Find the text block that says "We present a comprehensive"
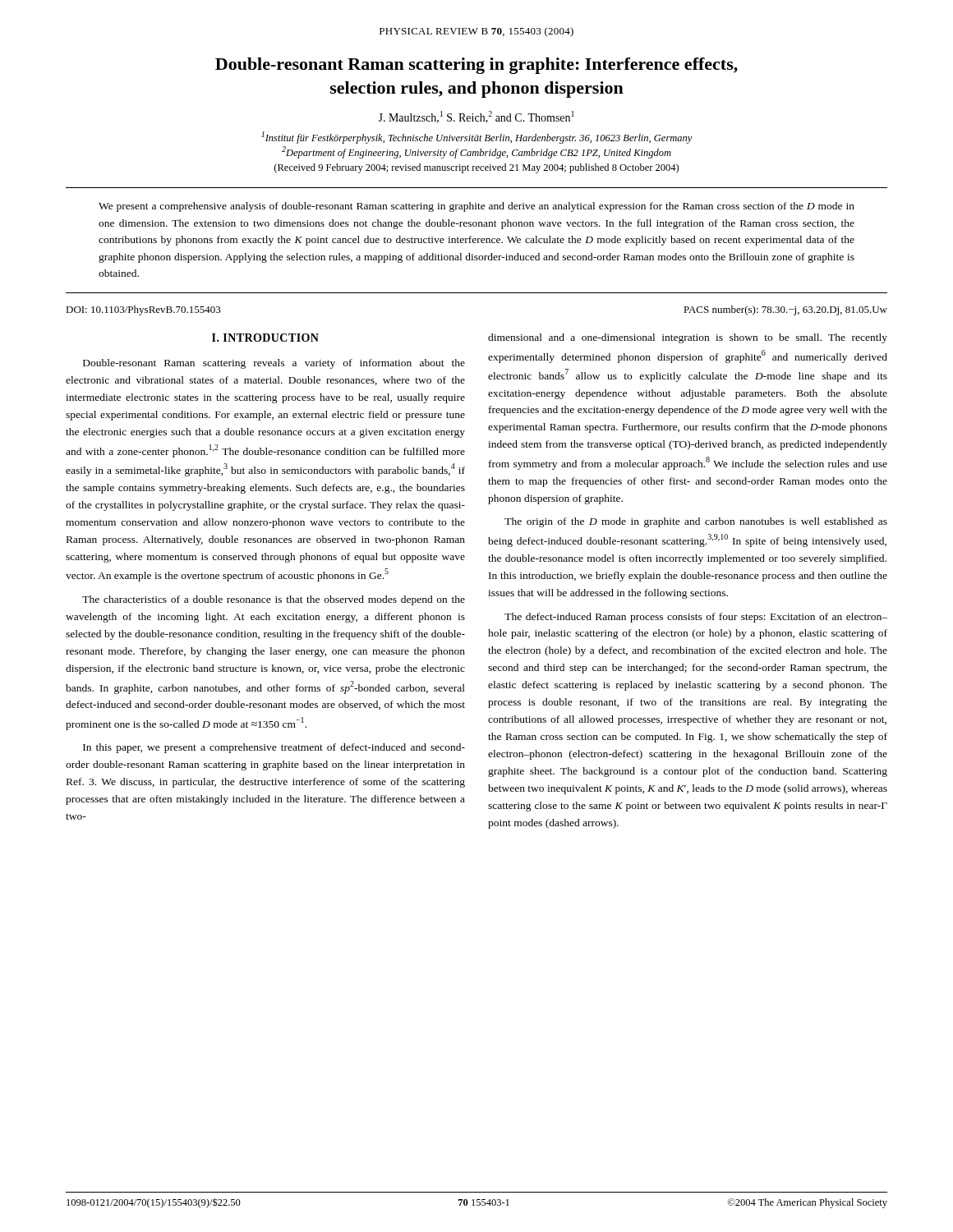Screen dimensions: 1232x953 click(476, 240)
